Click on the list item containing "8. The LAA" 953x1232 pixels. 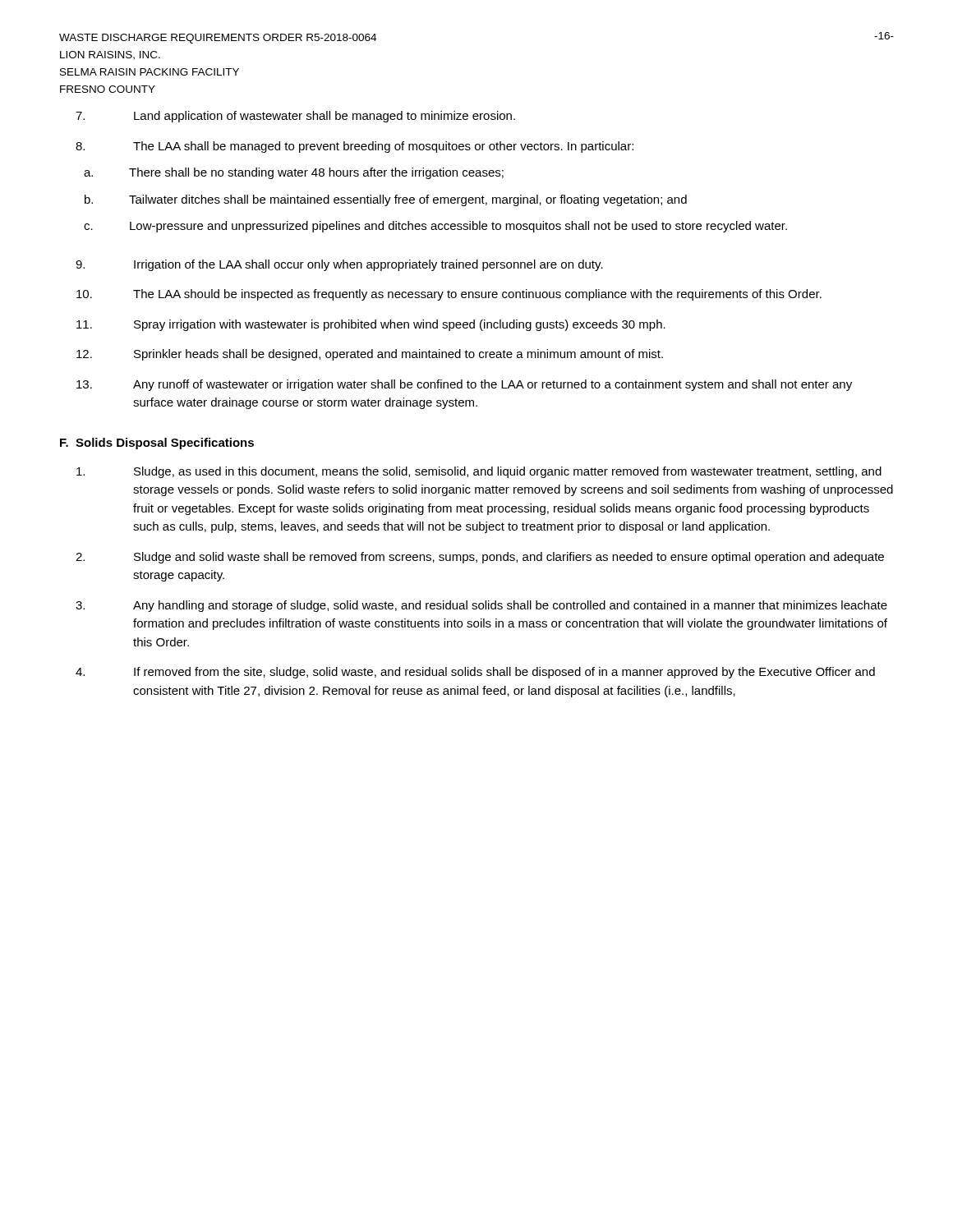(x=476, y=190)
